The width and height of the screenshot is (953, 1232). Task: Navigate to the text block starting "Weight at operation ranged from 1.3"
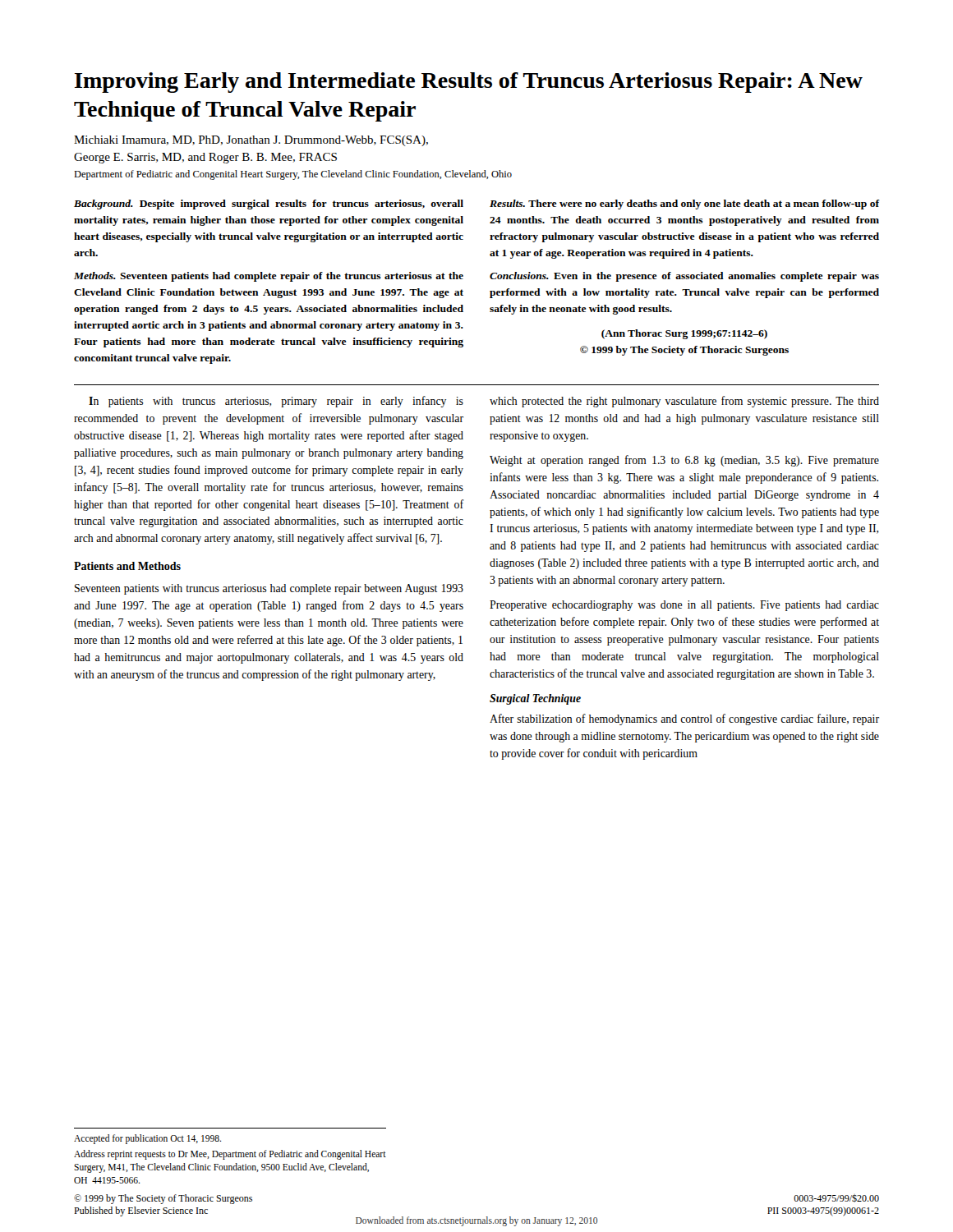(x=684, y=520)
